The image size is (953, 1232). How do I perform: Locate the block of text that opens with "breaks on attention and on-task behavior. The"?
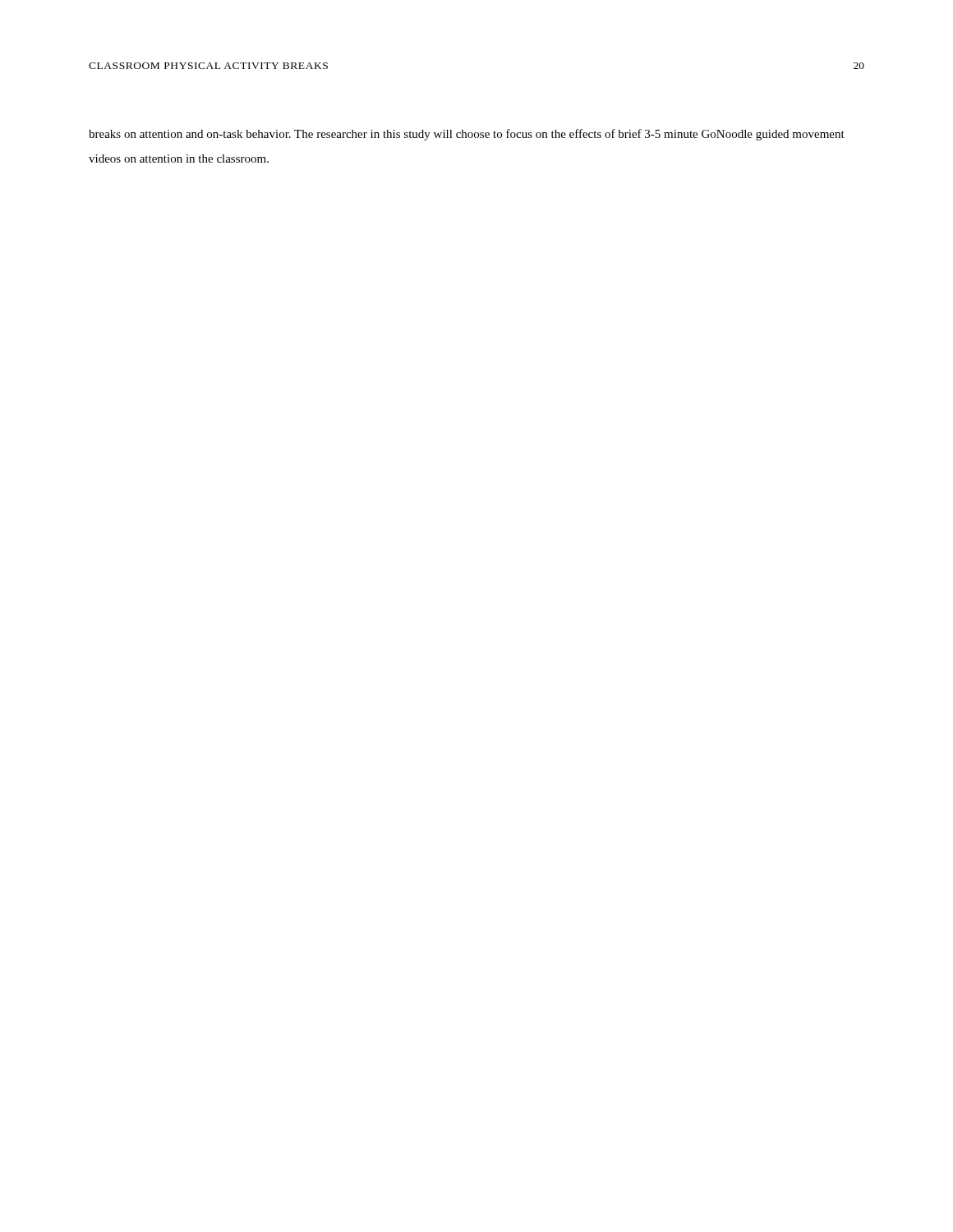tap(466, 146)
